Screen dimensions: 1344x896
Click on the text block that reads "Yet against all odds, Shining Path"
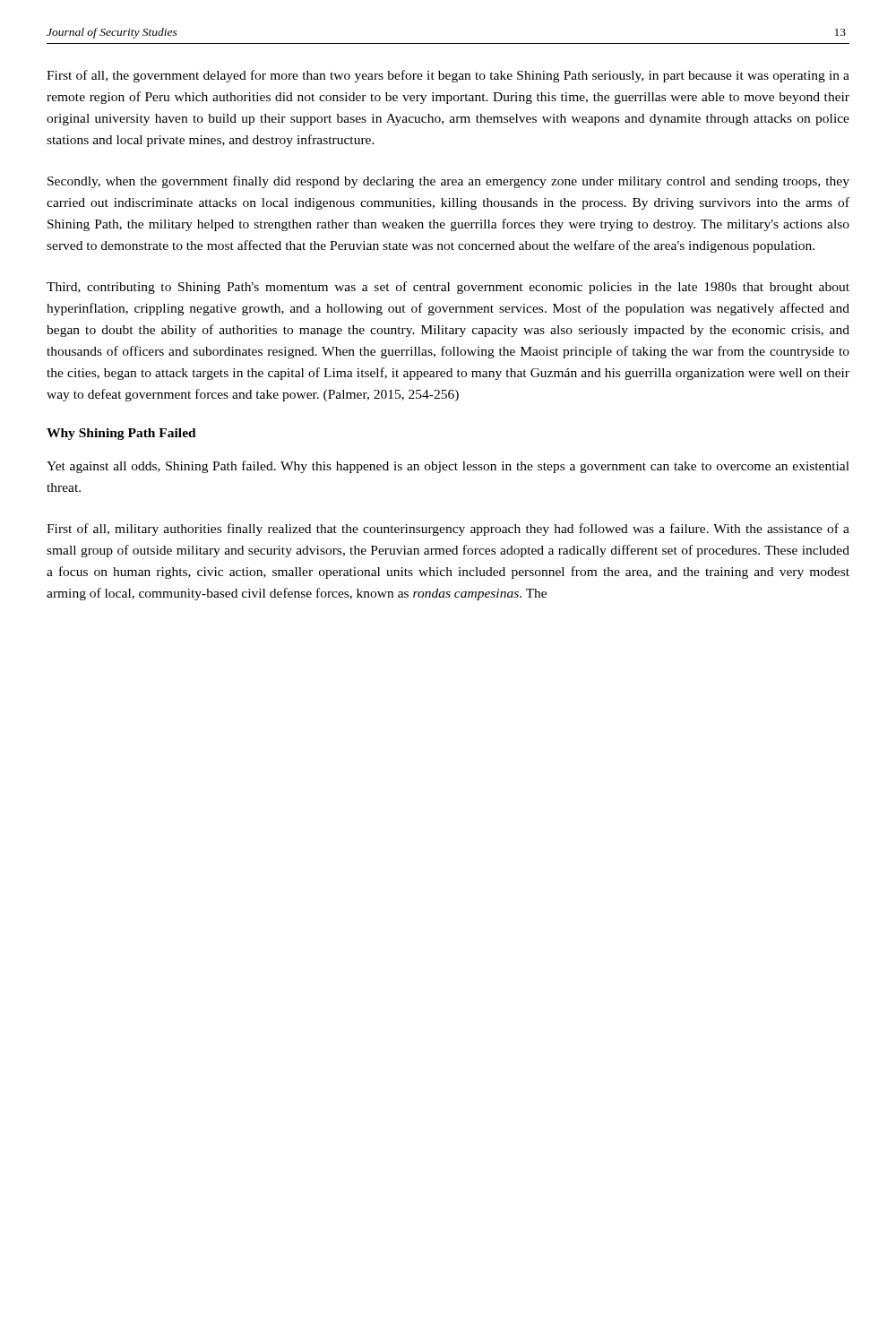448,476
